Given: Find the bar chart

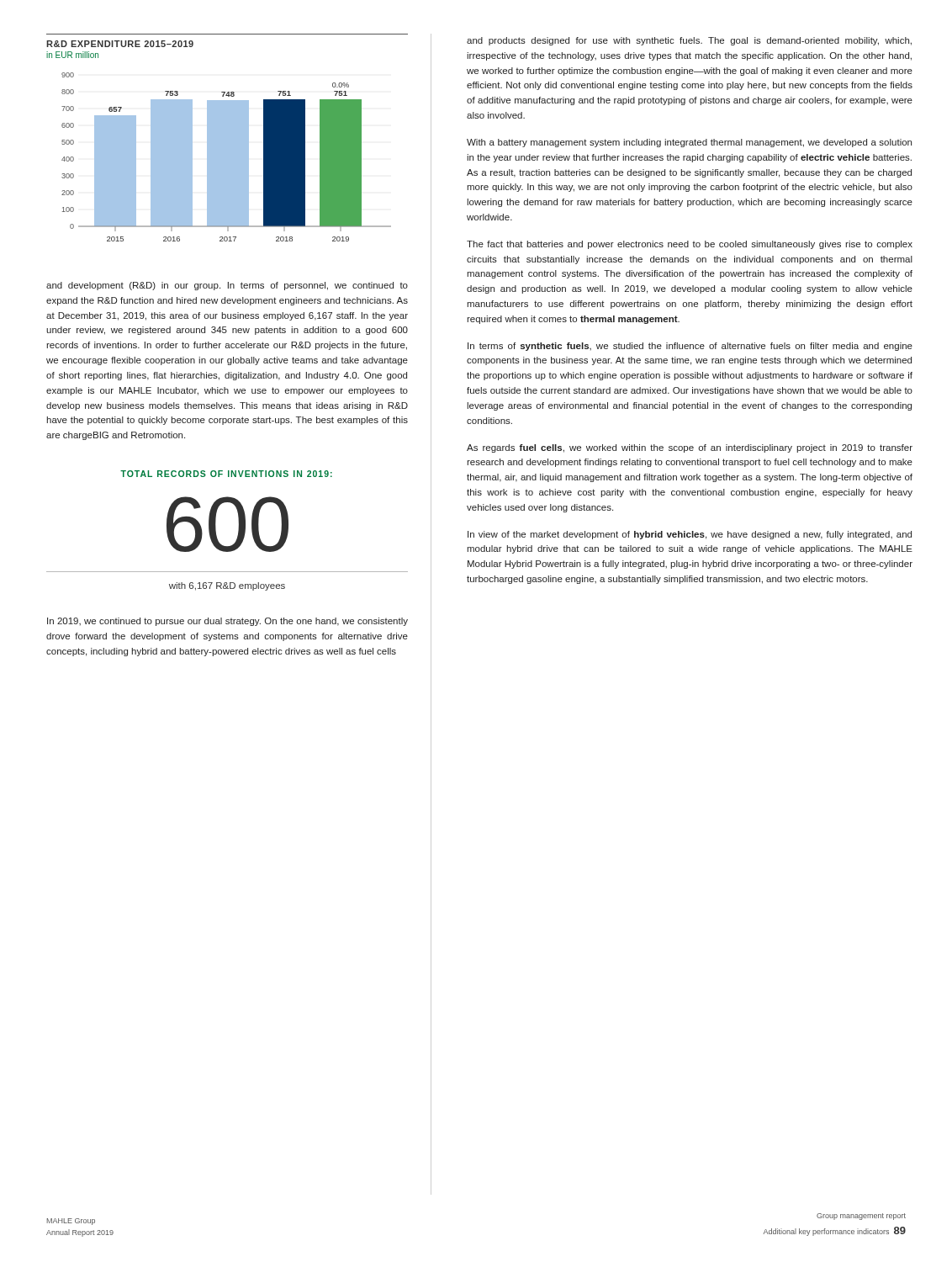Looking at the screenshot, I should (227, 144).
